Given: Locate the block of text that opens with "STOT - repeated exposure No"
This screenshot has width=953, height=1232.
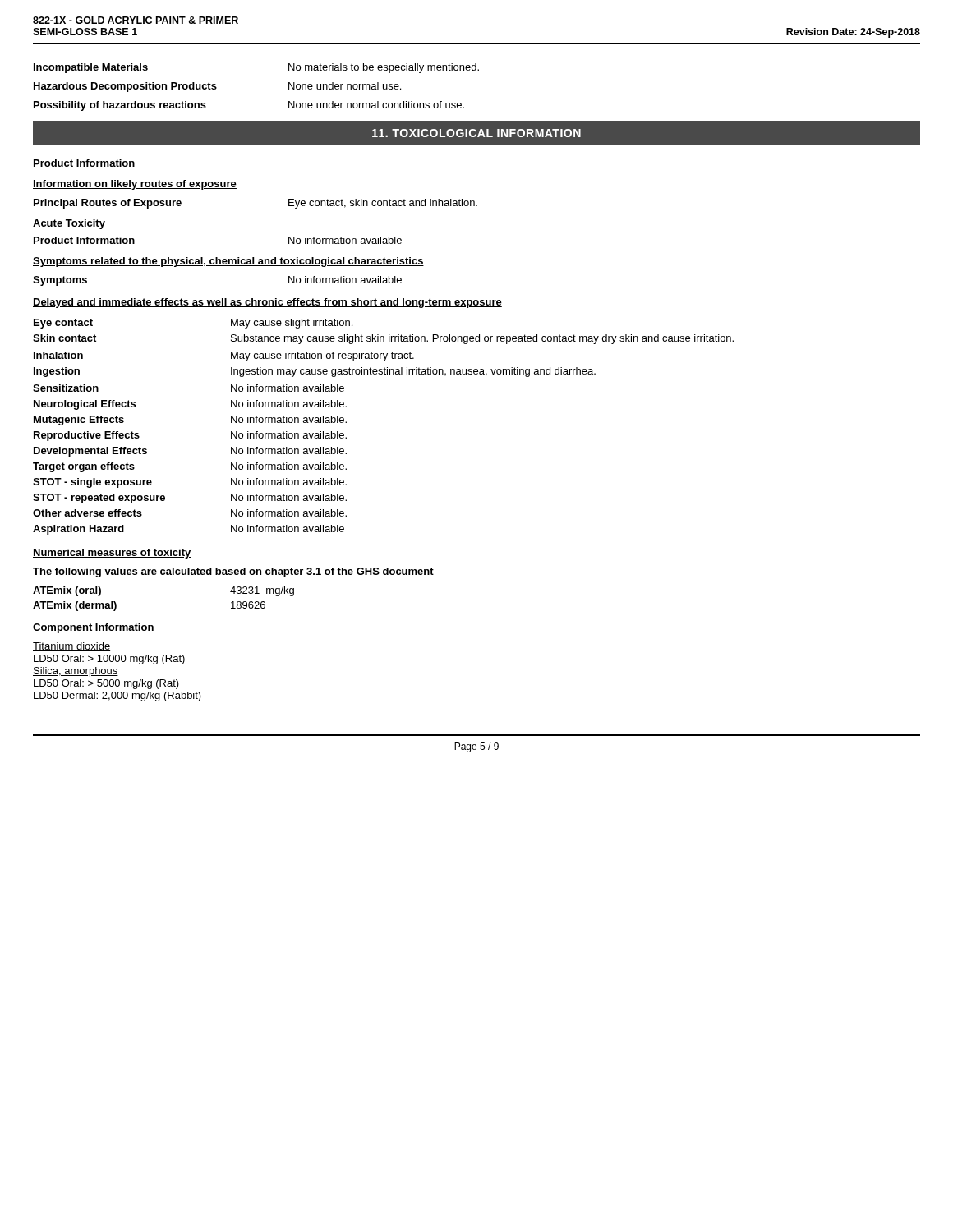Looking at the screenshot, I should point(104,498).
